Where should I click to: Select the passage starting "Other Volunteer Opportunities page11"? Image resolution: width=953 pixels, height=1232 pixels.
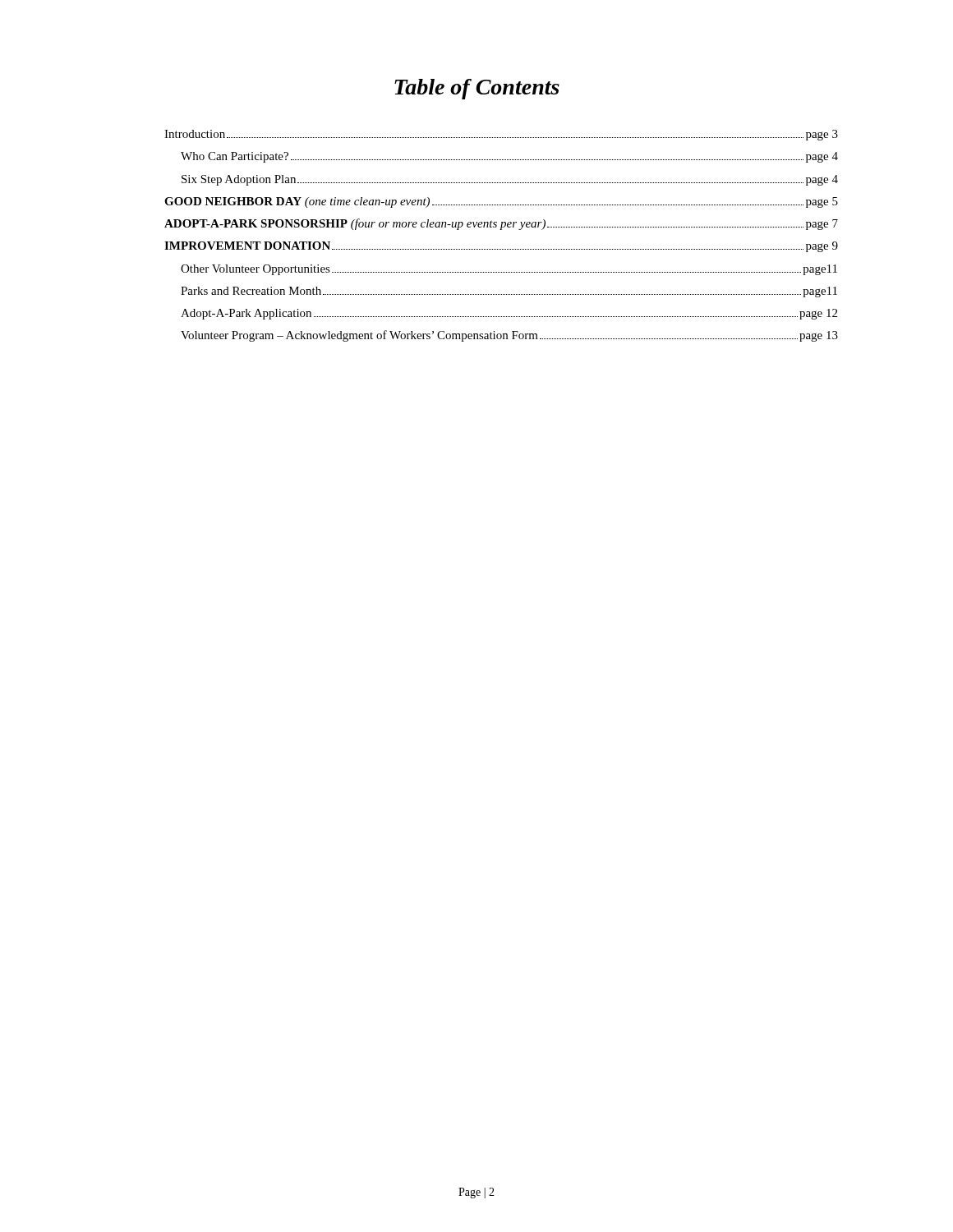[509, 269]
